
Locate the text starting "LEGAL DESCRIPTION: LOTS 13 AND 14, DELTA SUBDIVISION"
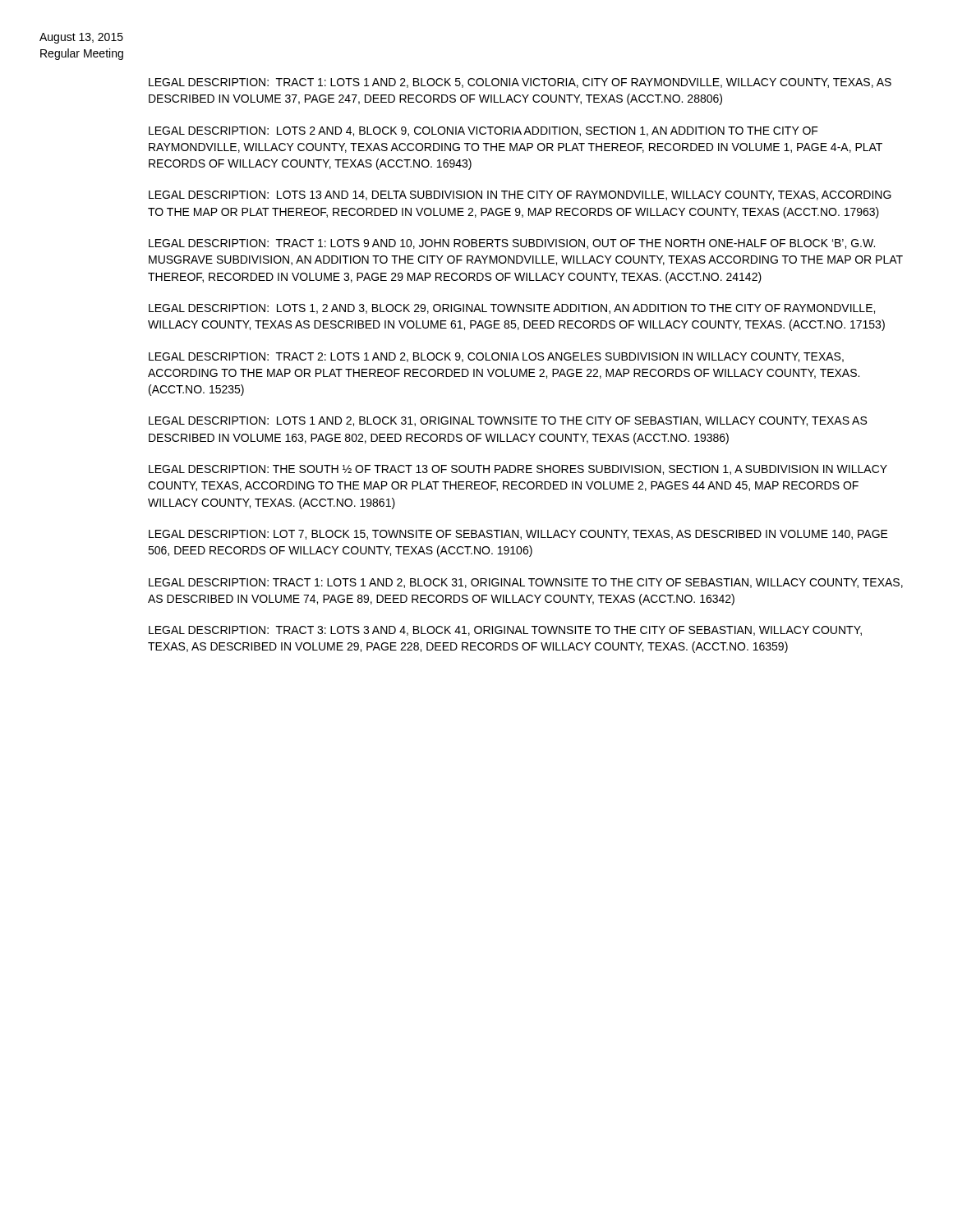coord(520,203)
